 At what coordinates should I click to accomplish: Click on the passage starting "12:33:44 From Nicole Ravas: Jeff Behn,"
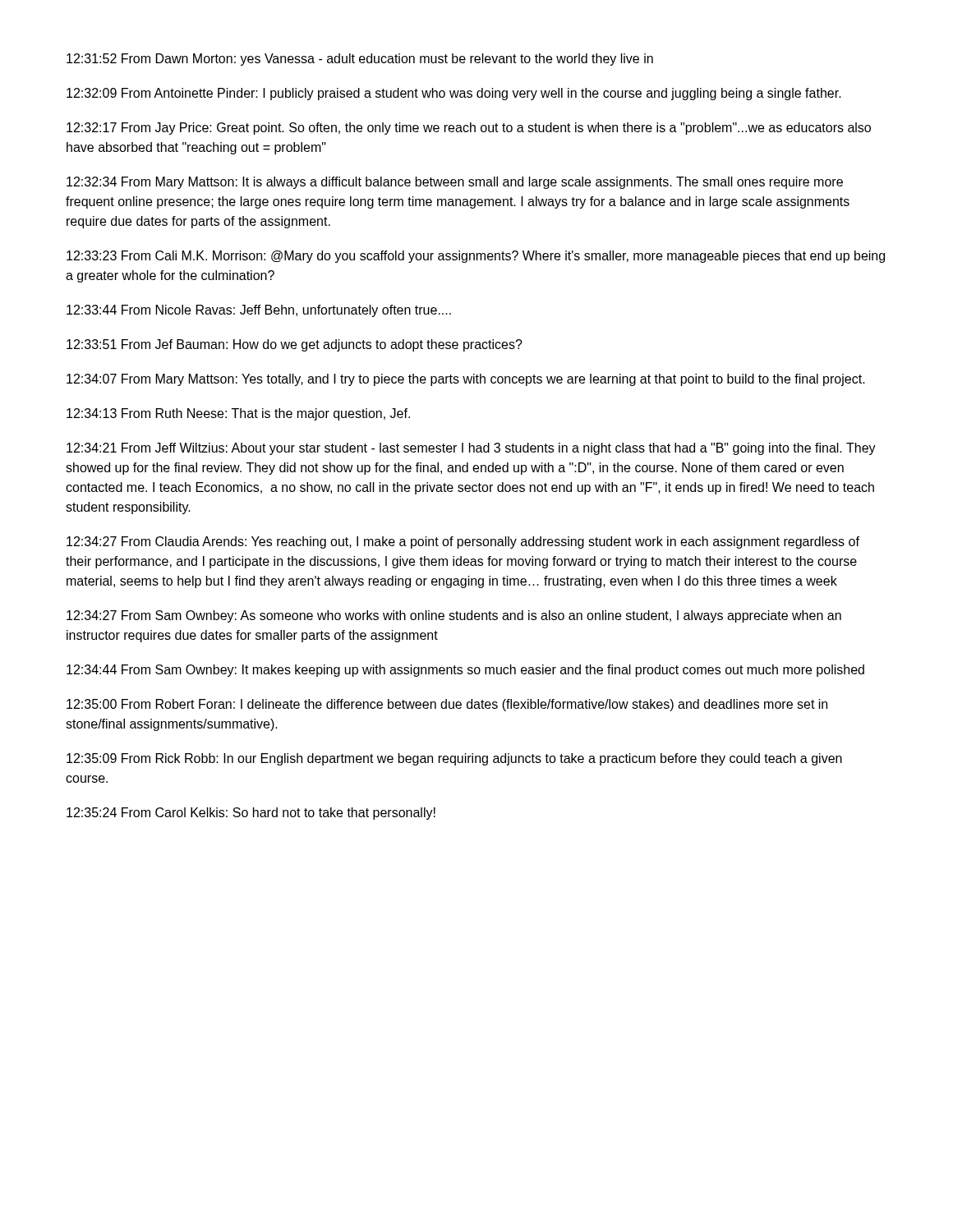[259, 310]
